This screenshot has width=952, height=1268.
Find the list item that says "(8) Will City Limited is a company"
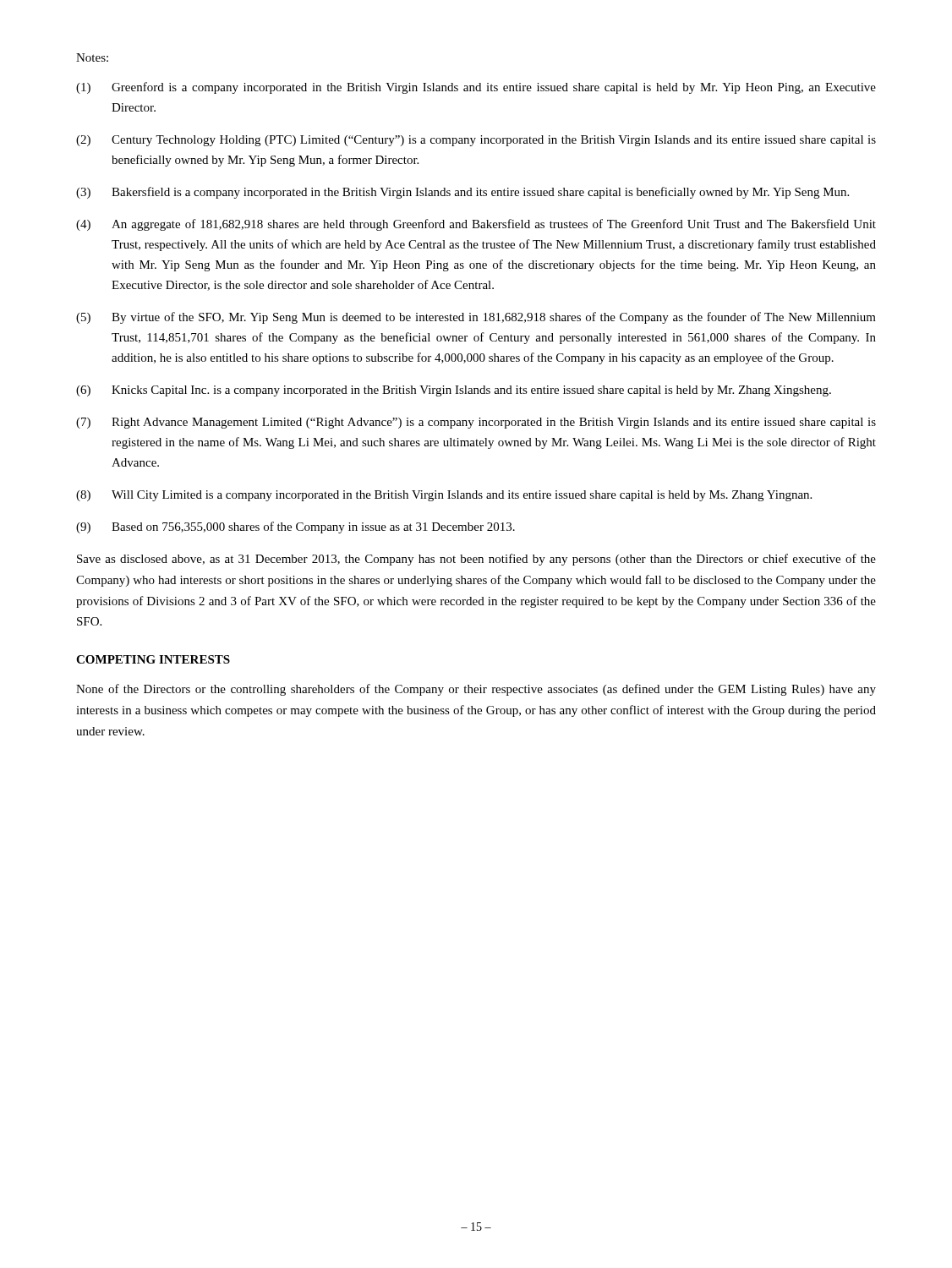point(476,495)
